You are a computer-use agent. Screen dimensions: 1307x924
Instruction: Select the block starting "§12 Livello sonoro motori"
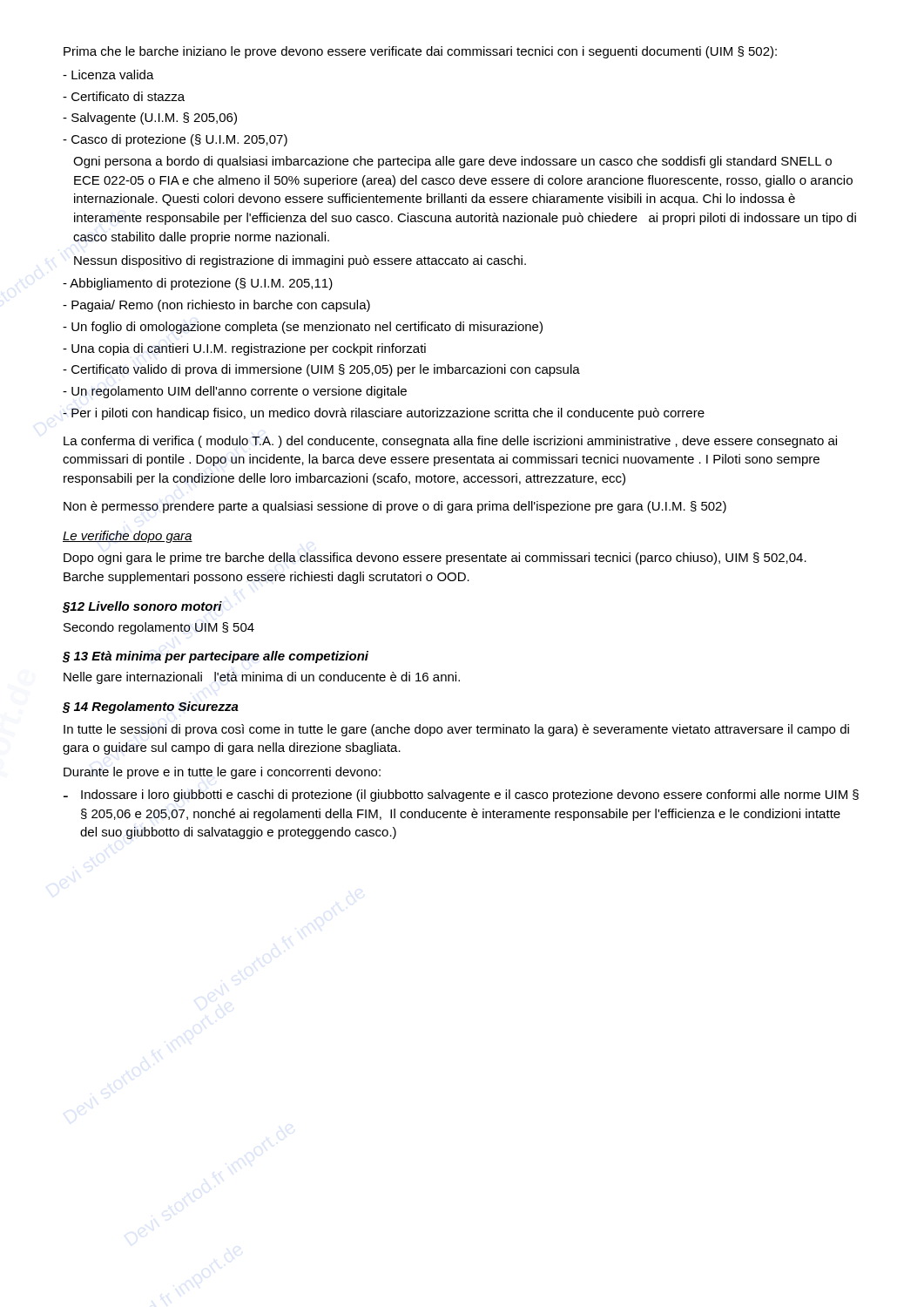click(x=142, y=606)
